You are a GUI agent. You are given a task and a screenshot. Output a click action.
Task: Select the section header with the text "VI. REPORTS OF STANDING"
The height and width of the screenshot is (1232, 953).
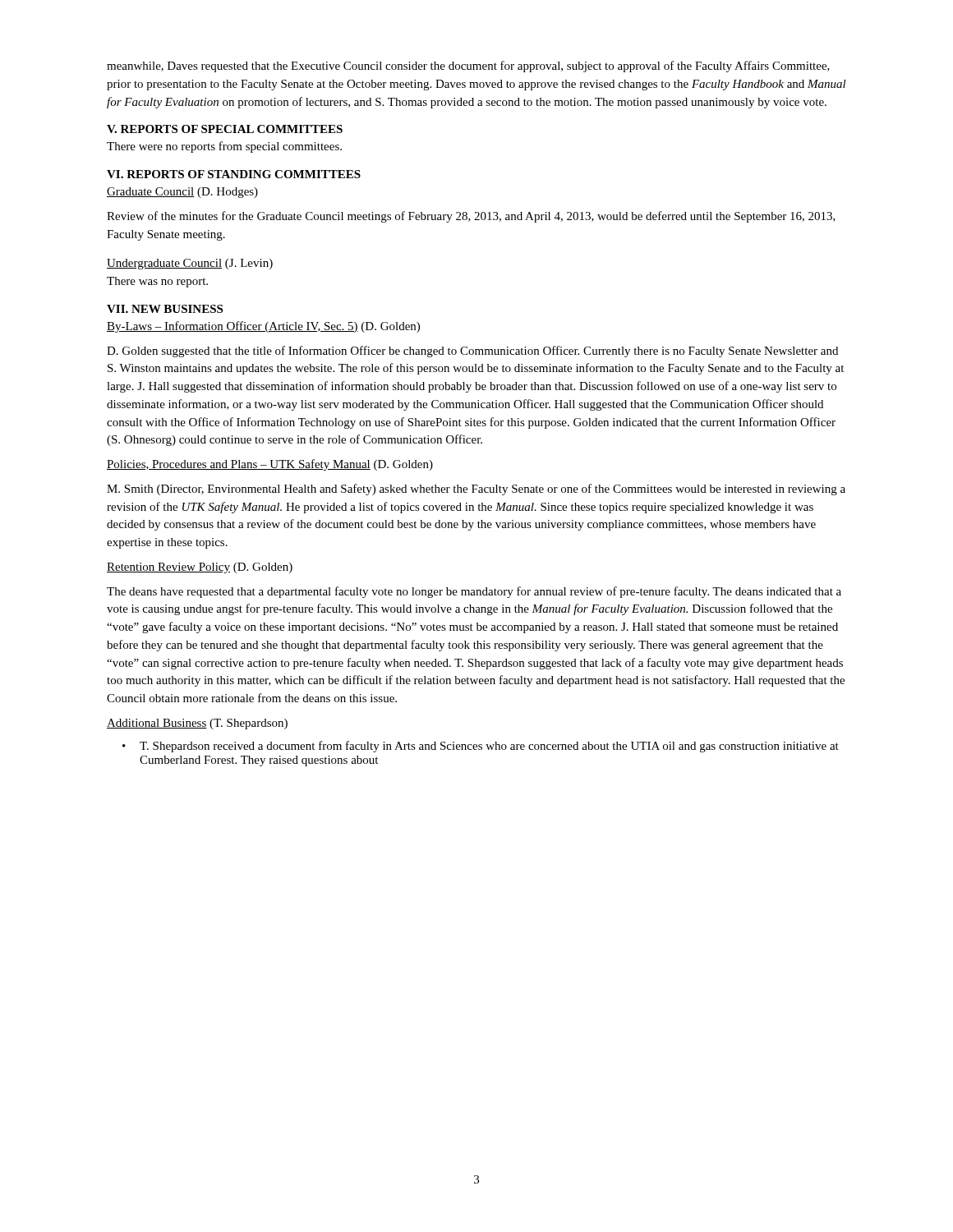(x=234, y=174)
